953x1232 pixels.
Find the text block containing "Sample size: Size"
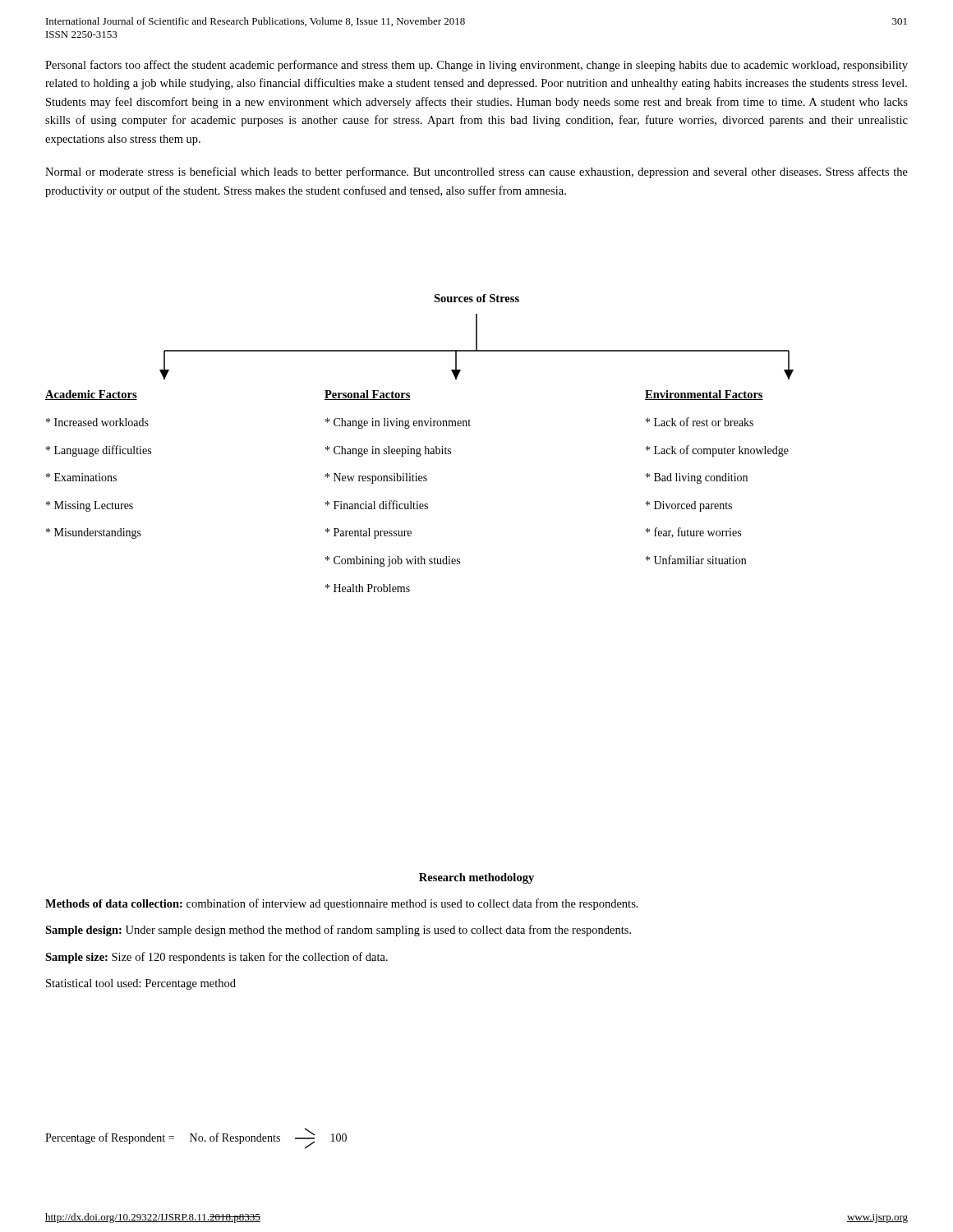click(x=217, y=957)
